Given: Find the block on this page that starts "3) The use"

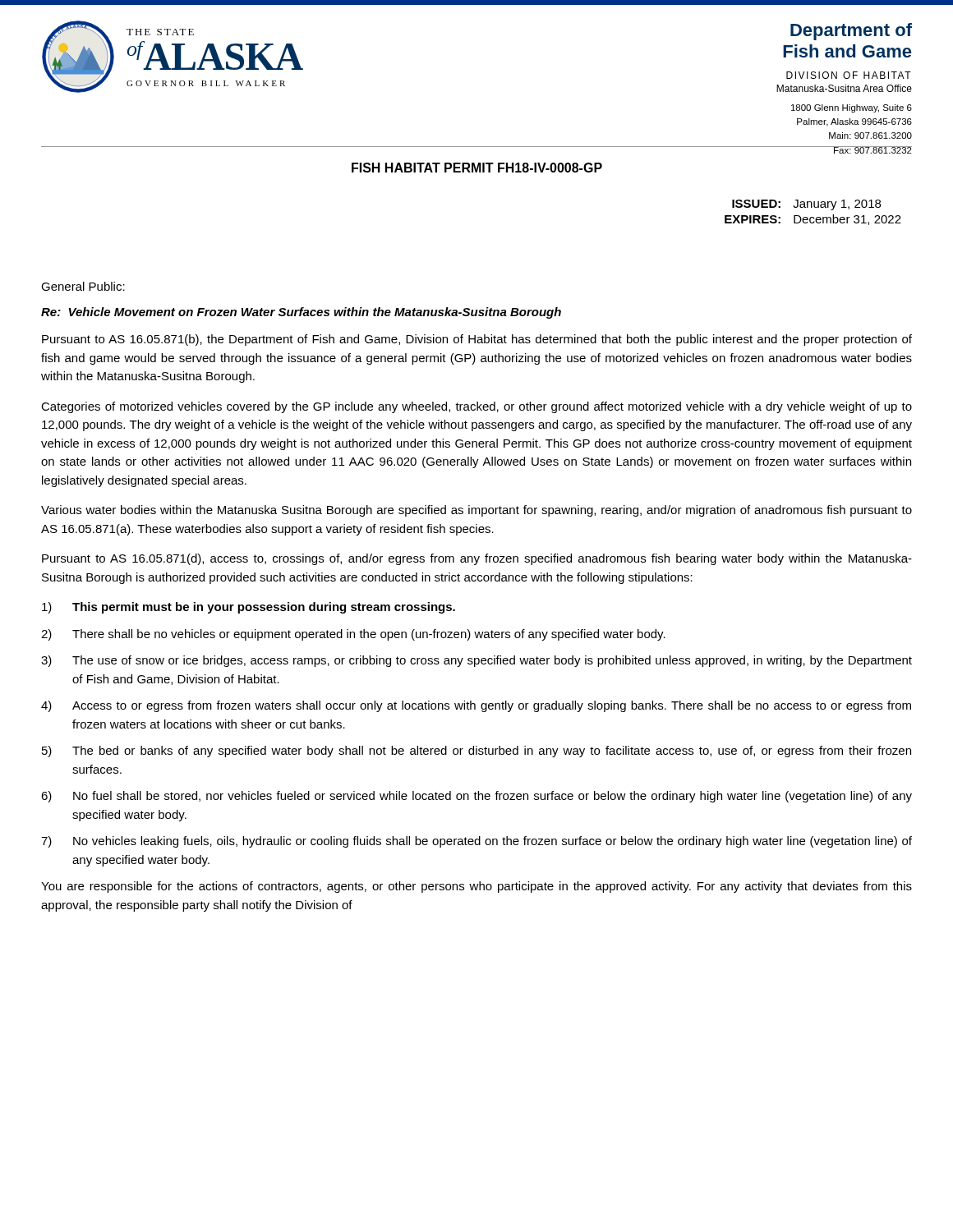Looking at the screenshot, I should click(x=476, y=670).
